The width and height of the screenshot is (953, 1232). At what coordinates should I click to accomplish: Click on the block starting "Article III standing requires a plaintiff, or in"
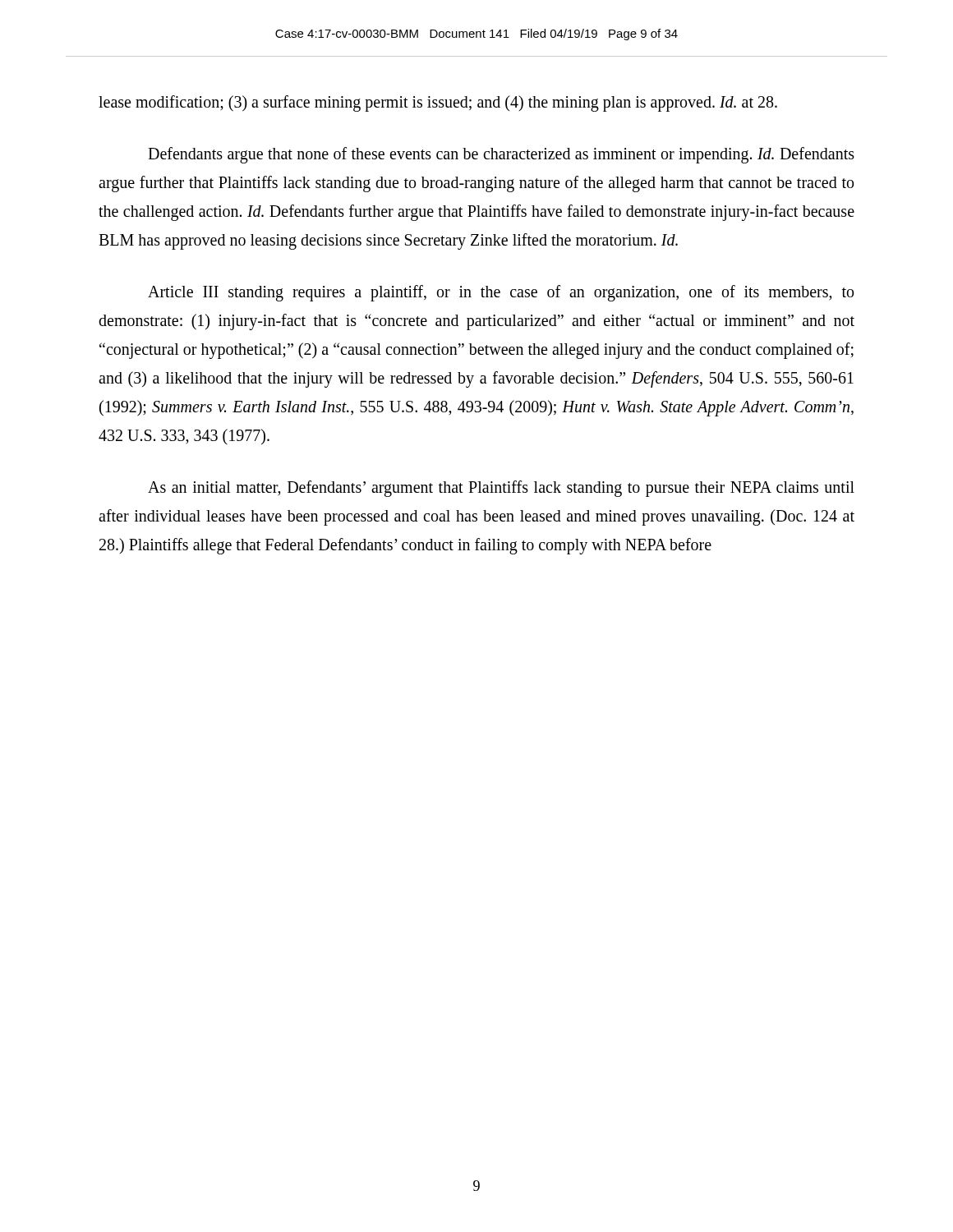(476, 364)
